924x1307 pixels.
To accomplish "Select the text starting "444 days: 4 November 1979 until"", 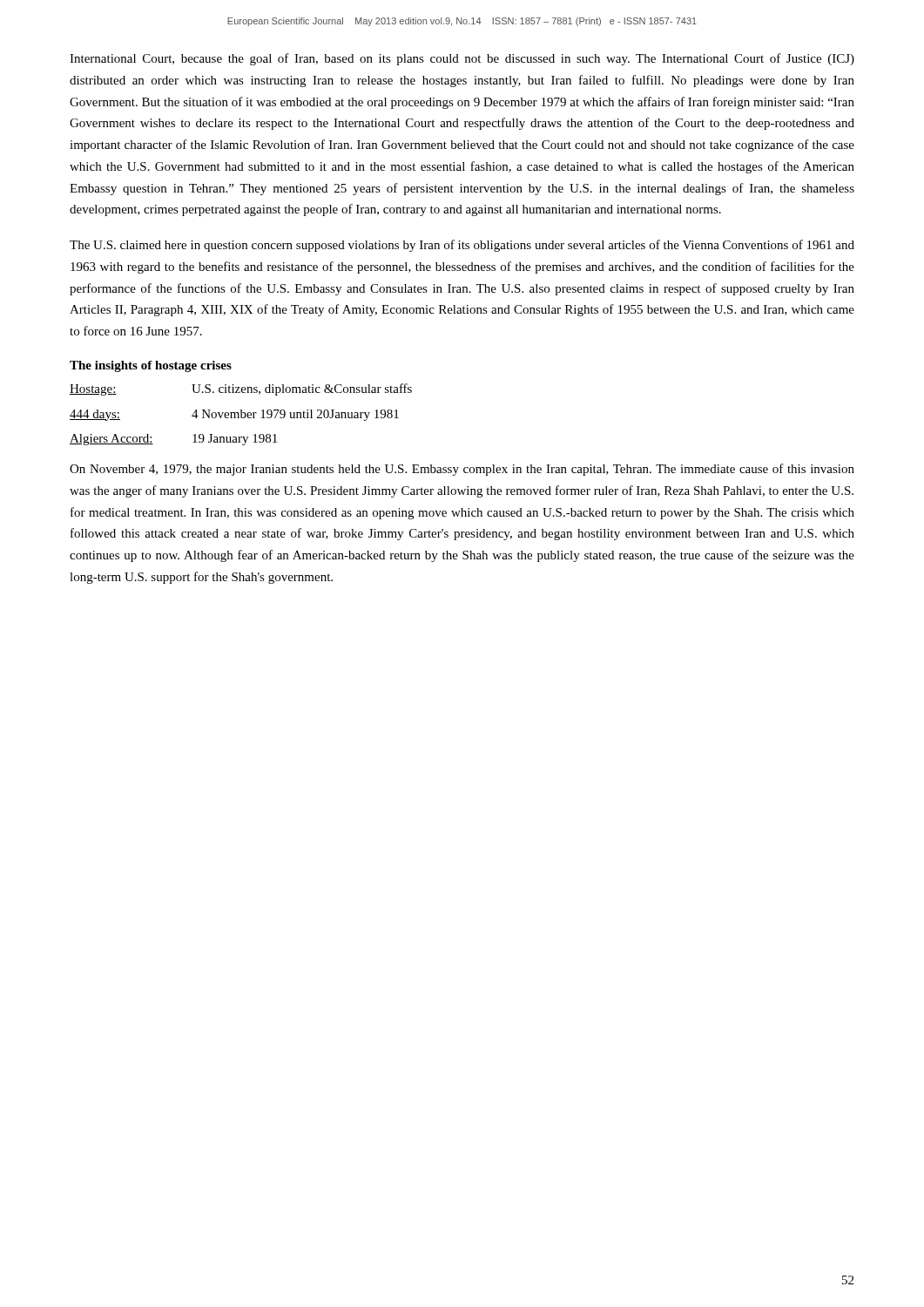I will [234, 415].
